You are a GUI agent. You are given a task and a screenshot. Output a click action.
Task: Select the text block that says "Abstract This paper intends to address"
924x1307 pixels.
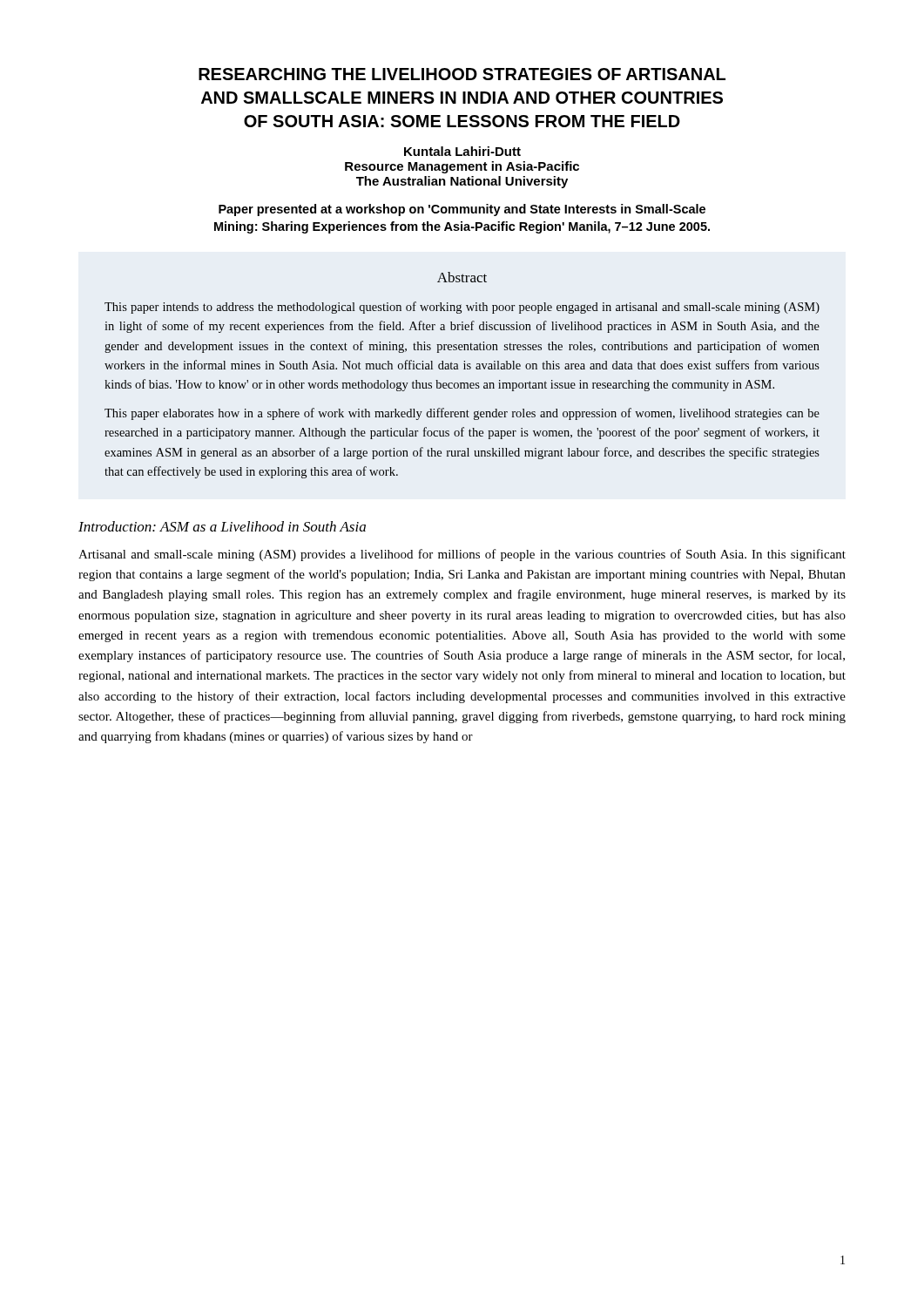462,375
